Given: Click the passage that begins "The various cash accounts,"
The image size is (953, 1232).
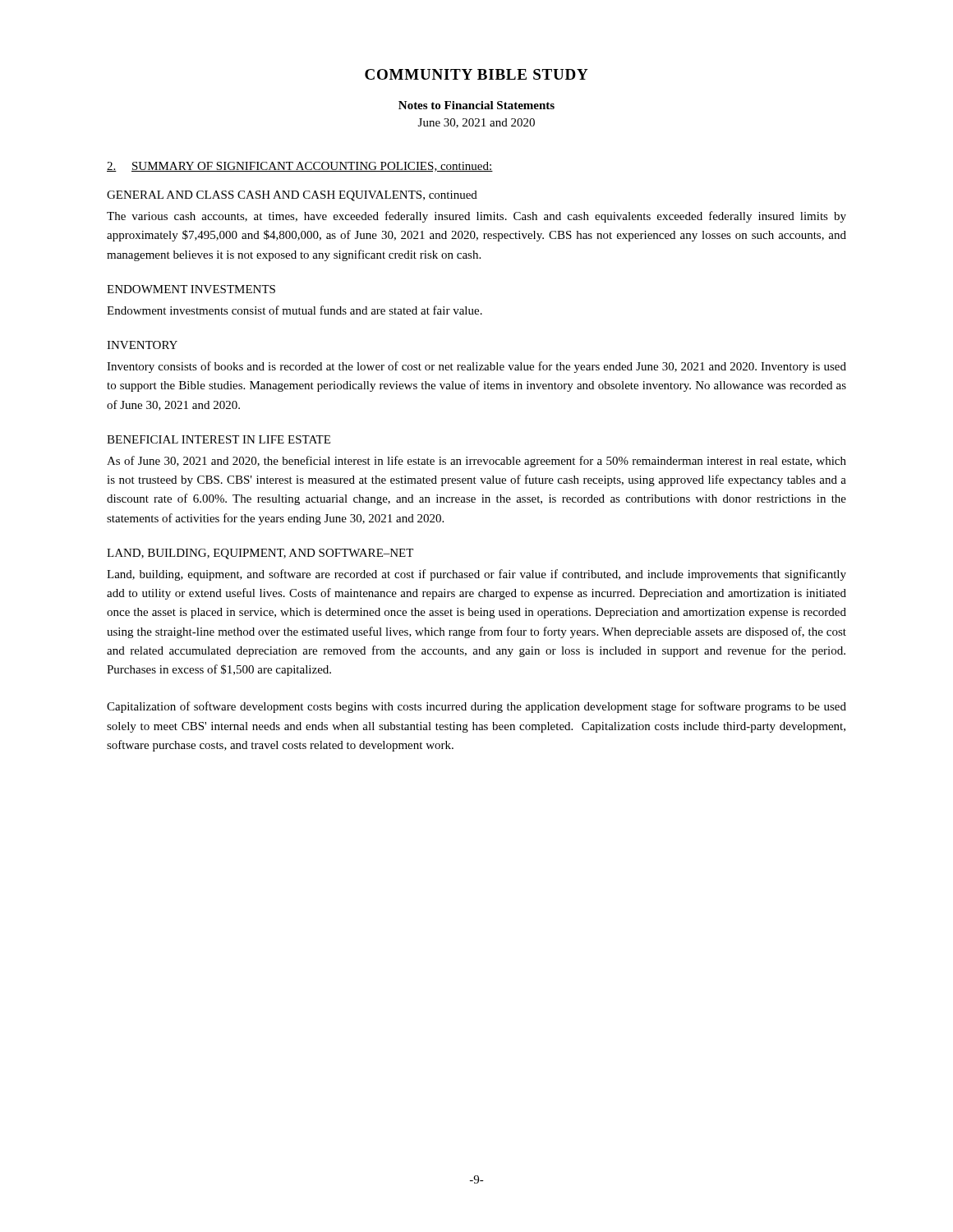Looking at the screenshot, I should [476, 235].
